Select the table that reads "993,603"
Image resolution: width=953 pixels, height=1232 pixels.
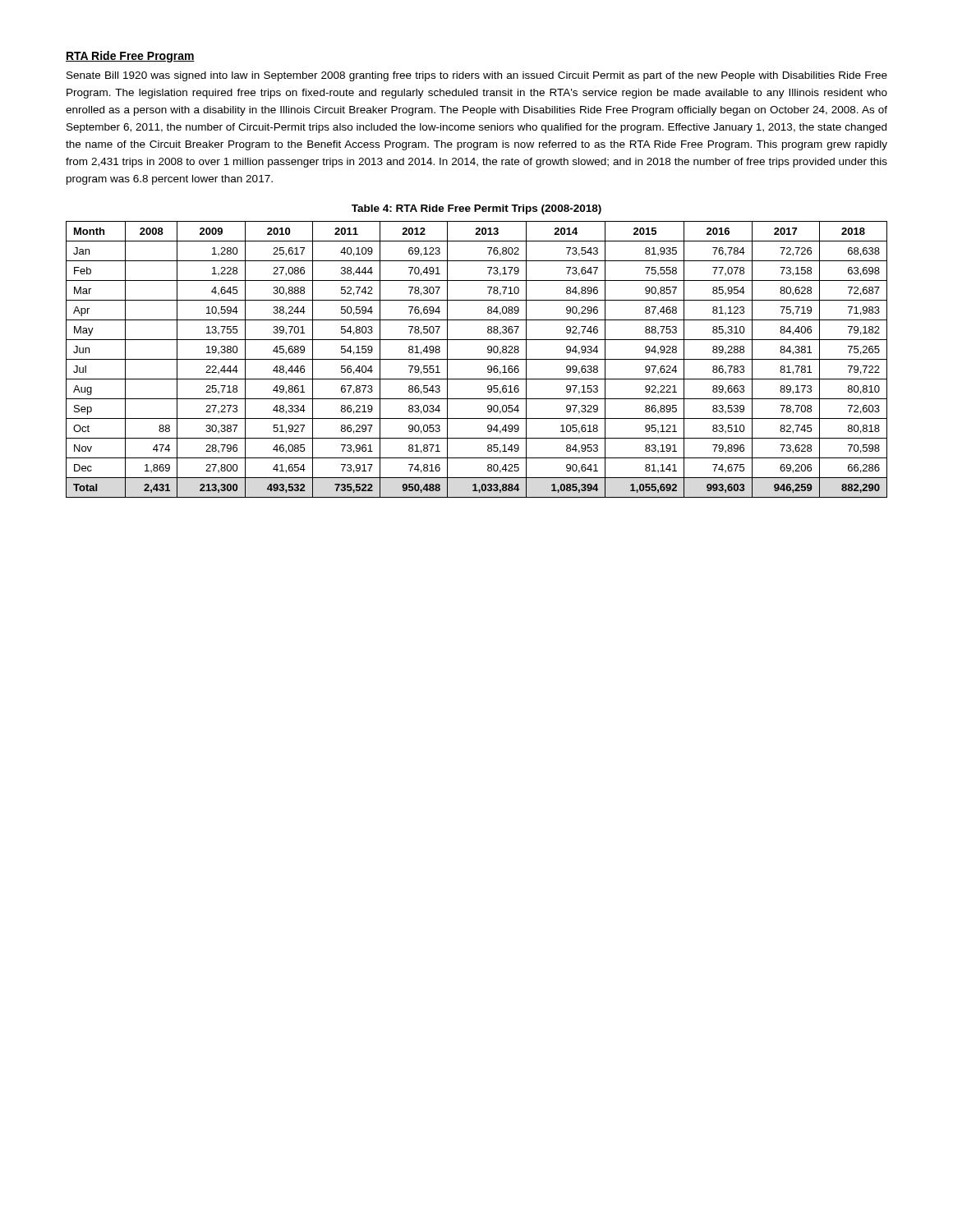[476, 360]
